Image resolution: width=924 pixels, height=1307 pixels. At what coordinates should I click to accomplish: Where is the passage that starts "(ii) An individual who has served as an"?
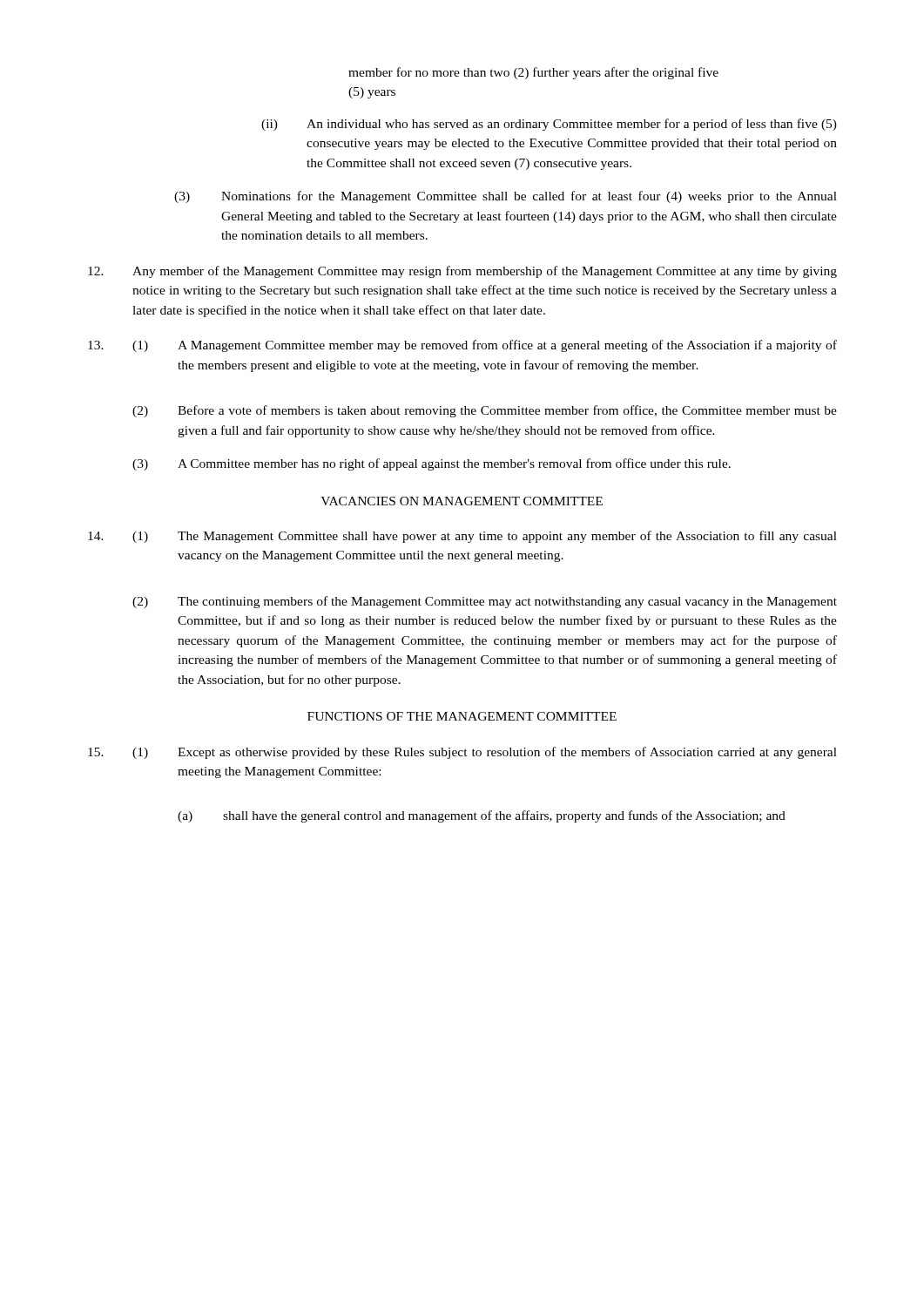point(549,143)
